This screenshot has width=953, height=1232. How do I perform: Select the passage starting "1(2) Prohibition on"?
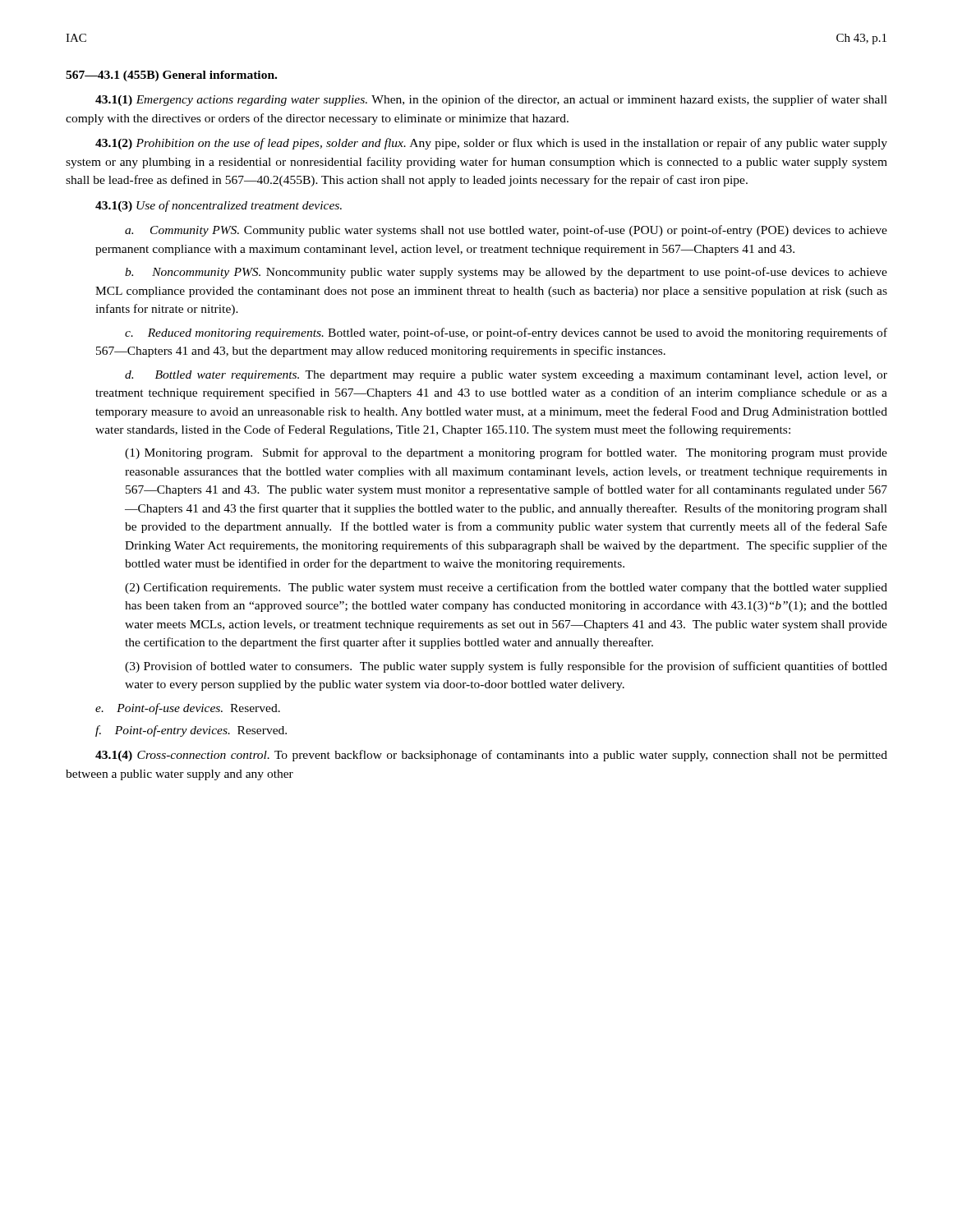(476, 161)
